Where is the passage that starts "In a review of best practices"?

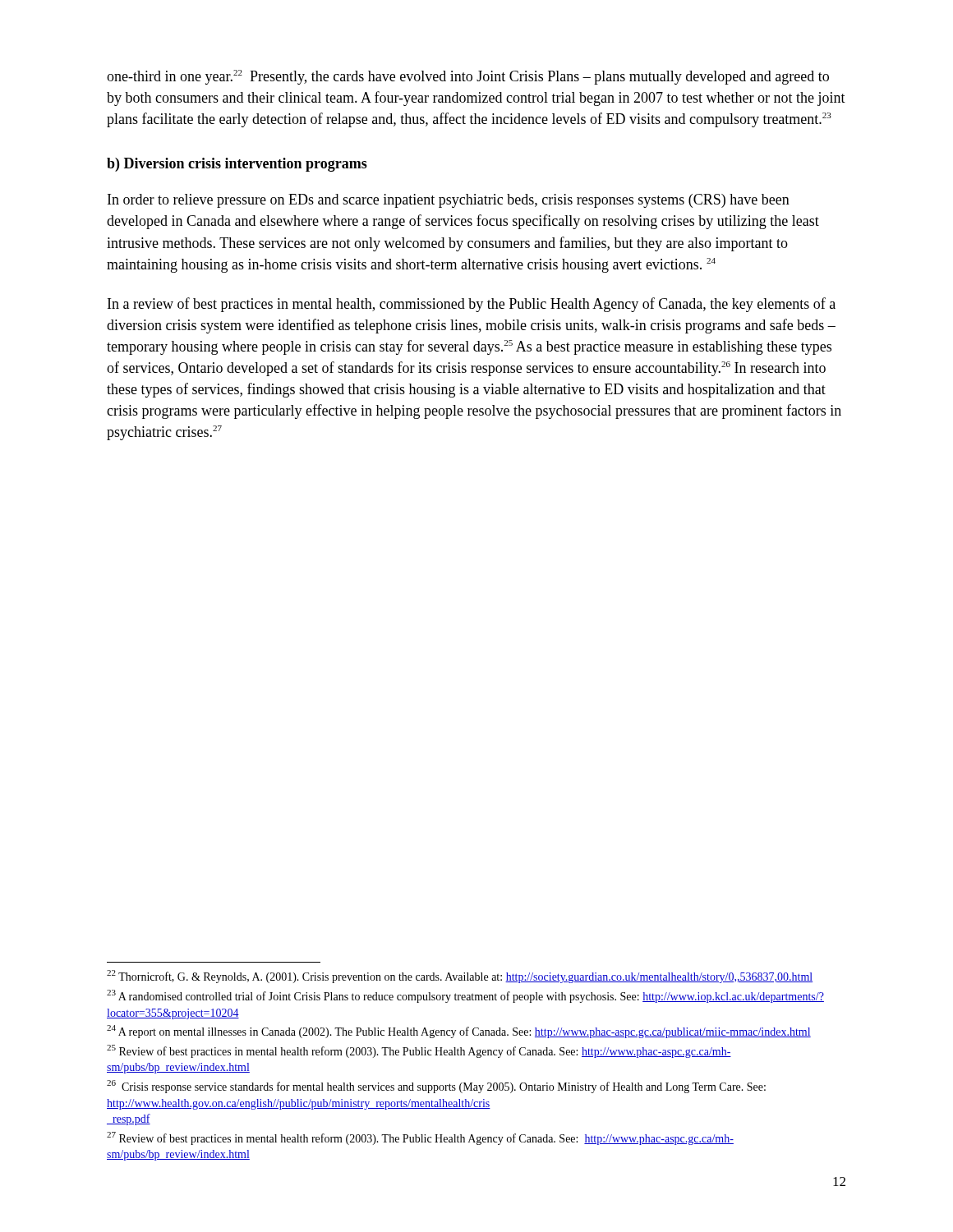click(476, 368)
